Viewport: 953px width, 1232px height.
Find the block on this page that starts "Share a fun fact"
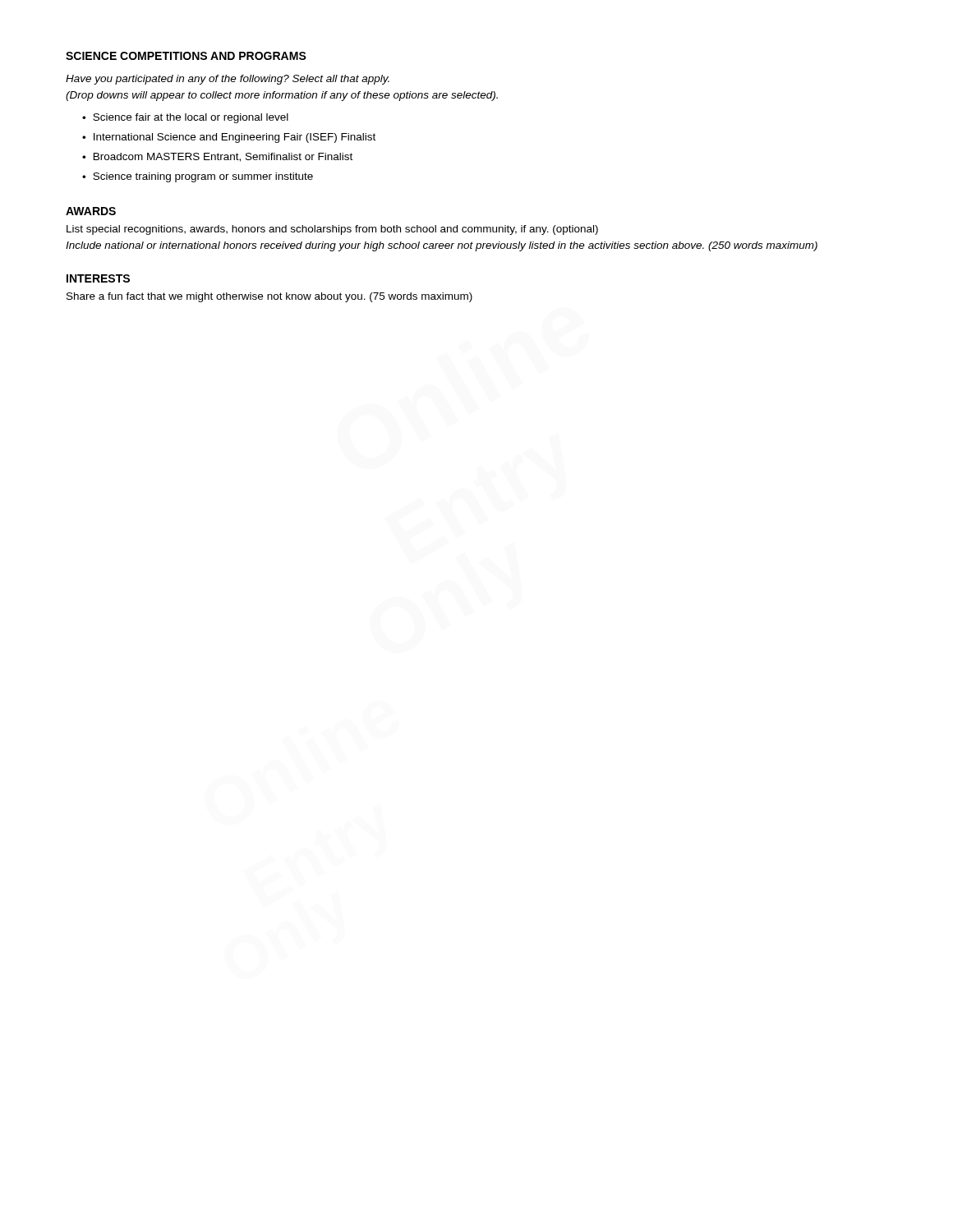point(269,296)
